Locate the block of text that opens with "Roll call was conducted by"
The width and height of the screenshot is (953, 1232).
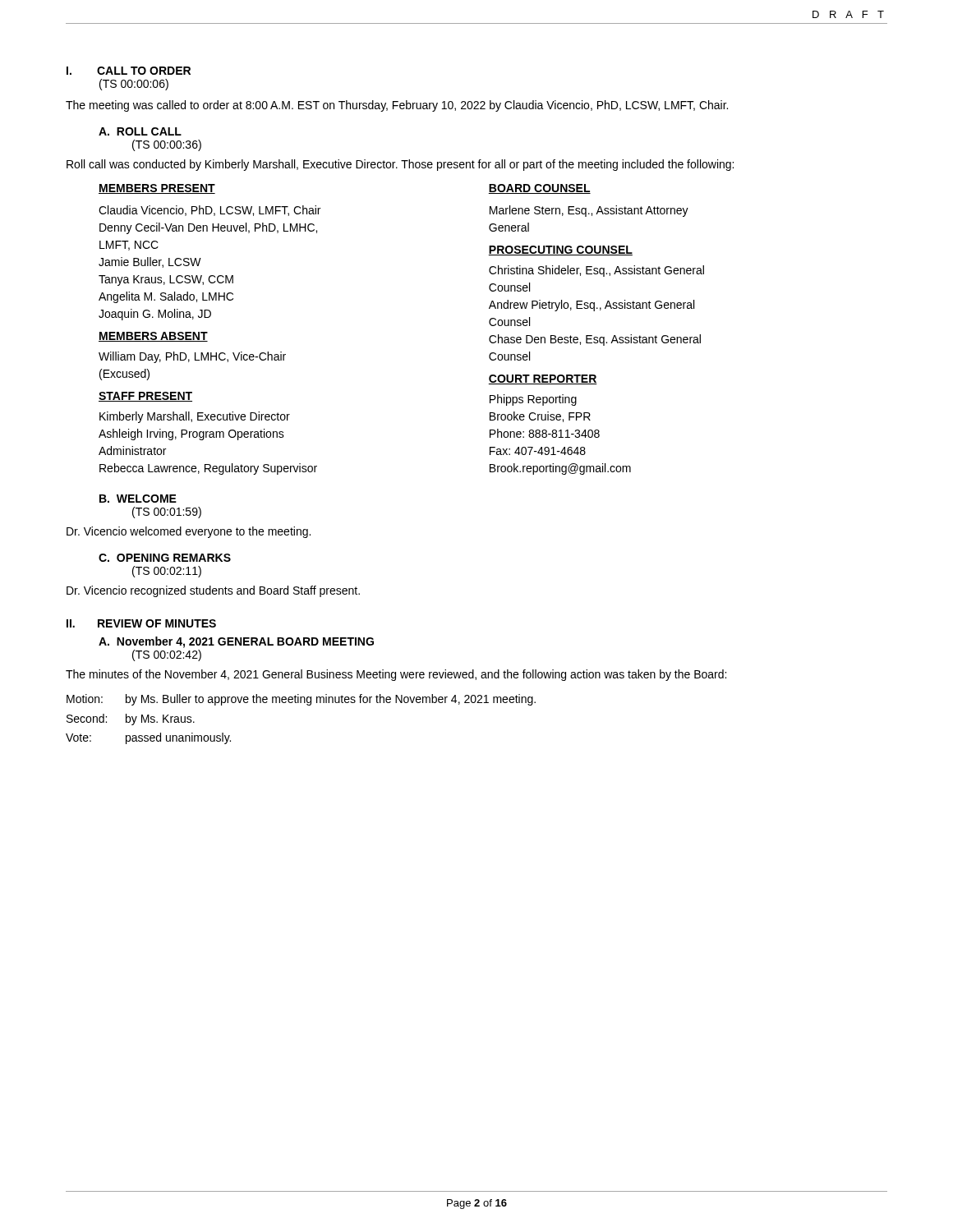click(400, 165)
